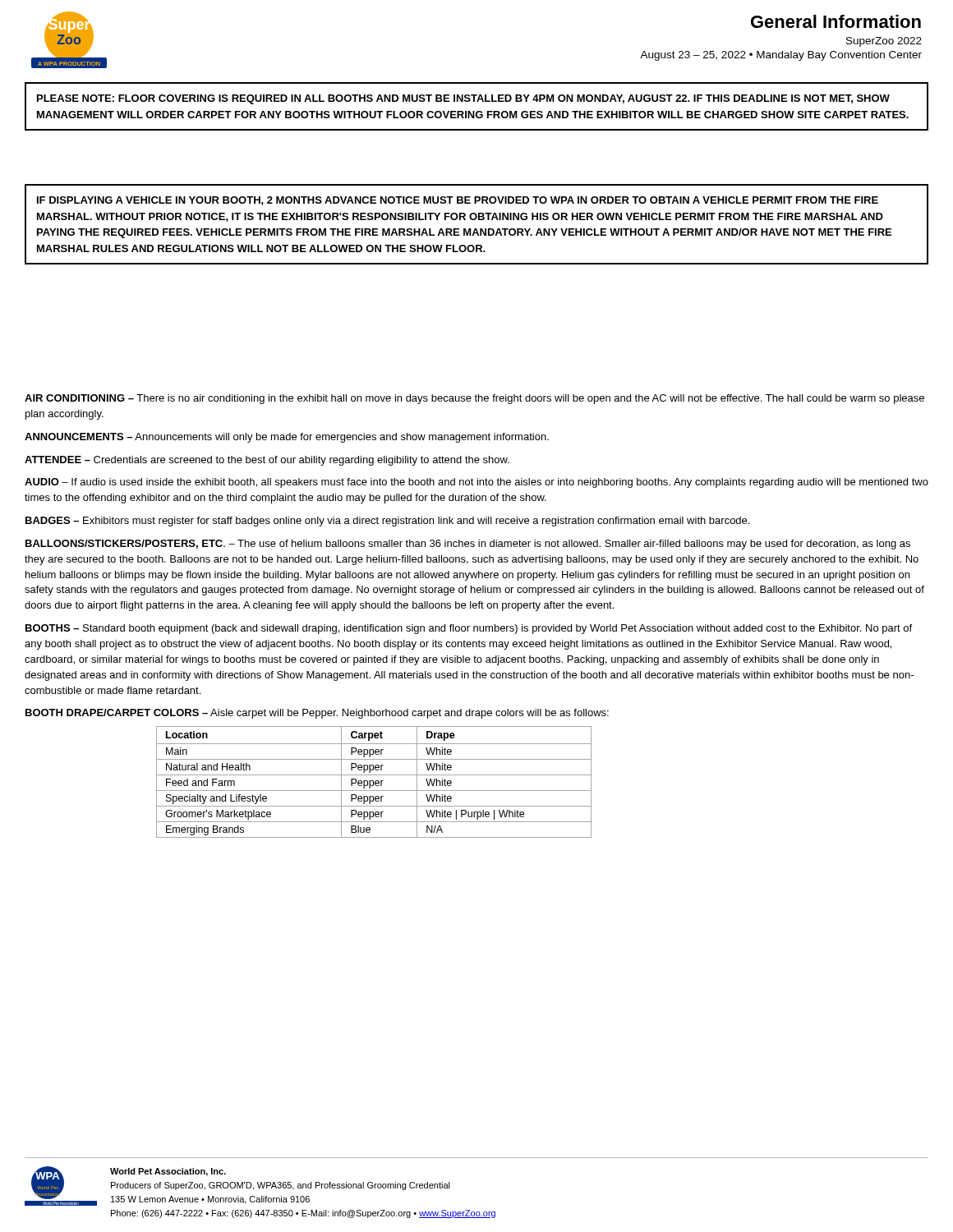The width and height of the screenshot is (953, 1232).
Task: Click on the text block with the text "BADGES – Exhibitors must register"
Action: 388,520
